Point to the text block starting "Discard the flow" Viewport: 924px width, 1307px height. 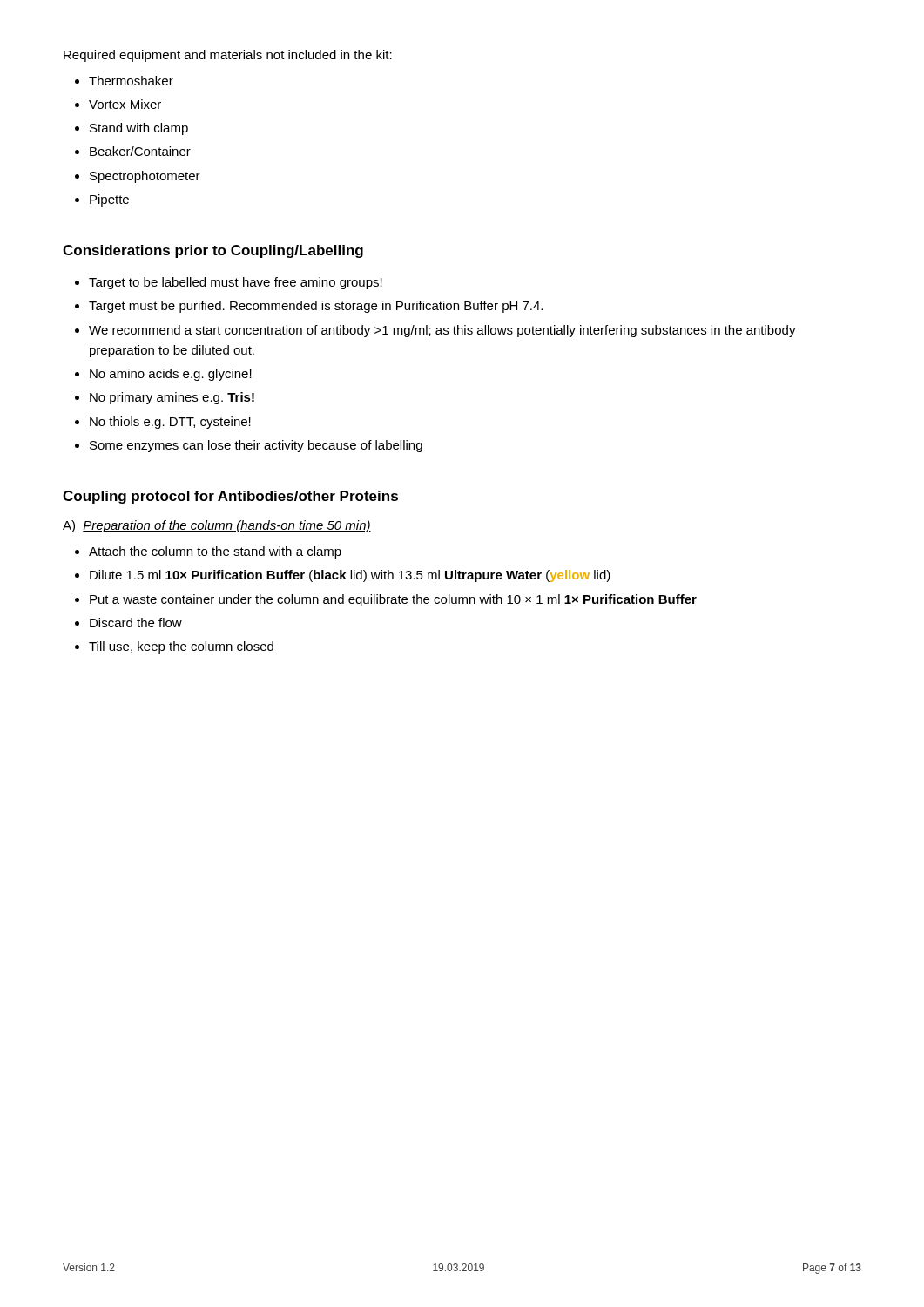pyautogui.click(x=135, y=622)
